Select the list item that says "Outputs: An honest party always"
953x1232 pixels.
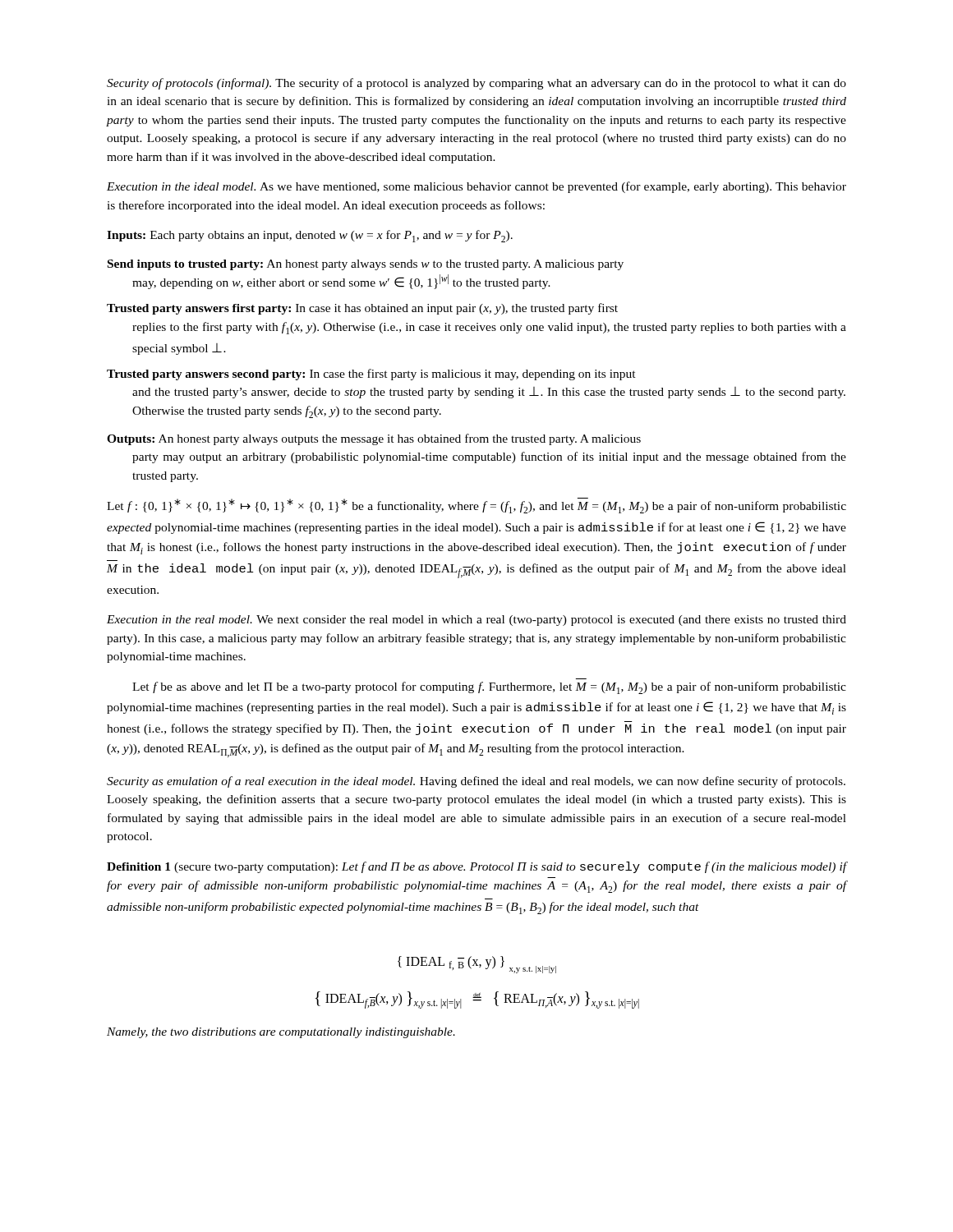(476, 458)
